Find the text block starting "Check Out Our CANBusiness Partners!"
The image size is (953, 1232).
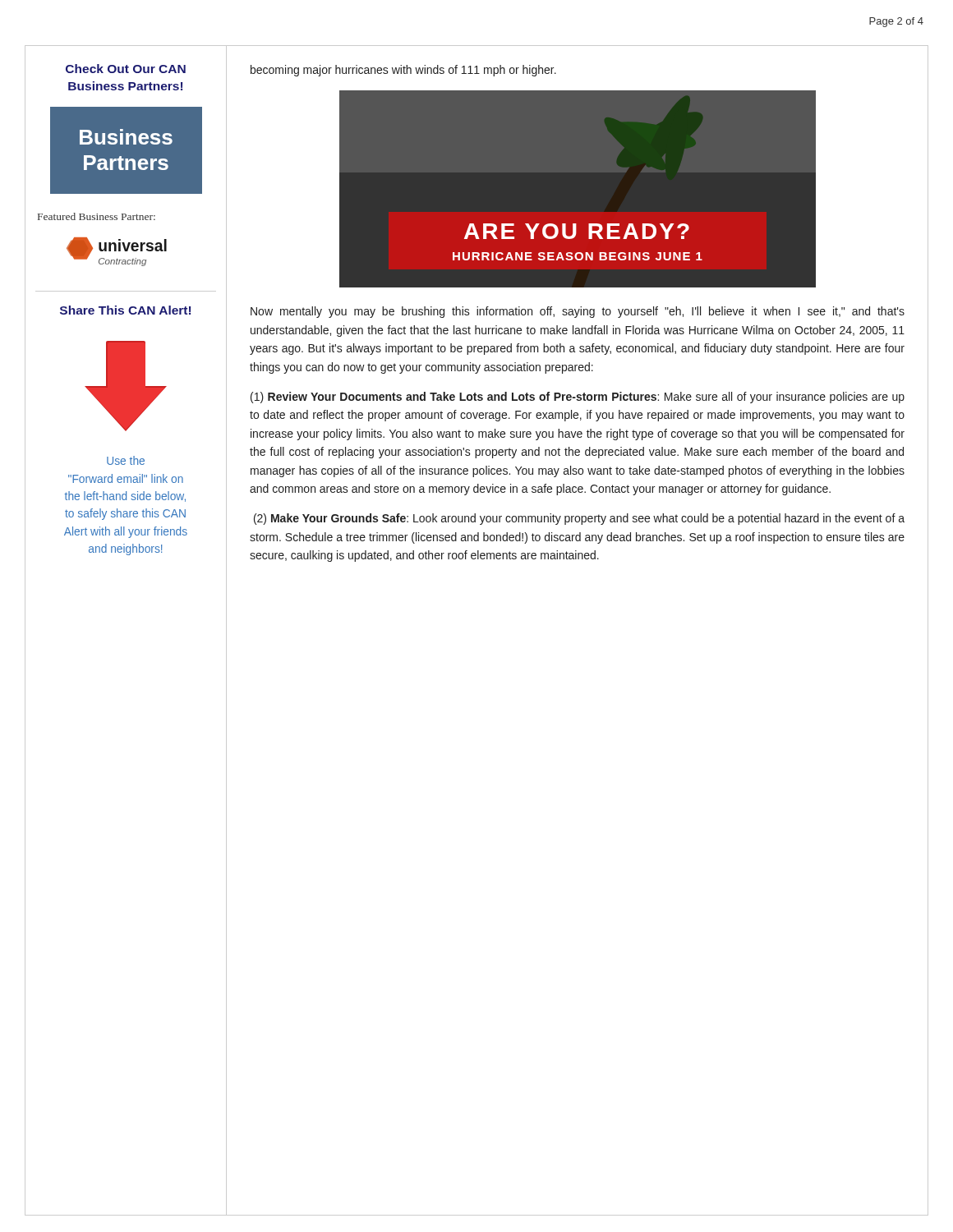tap(126, 78)
